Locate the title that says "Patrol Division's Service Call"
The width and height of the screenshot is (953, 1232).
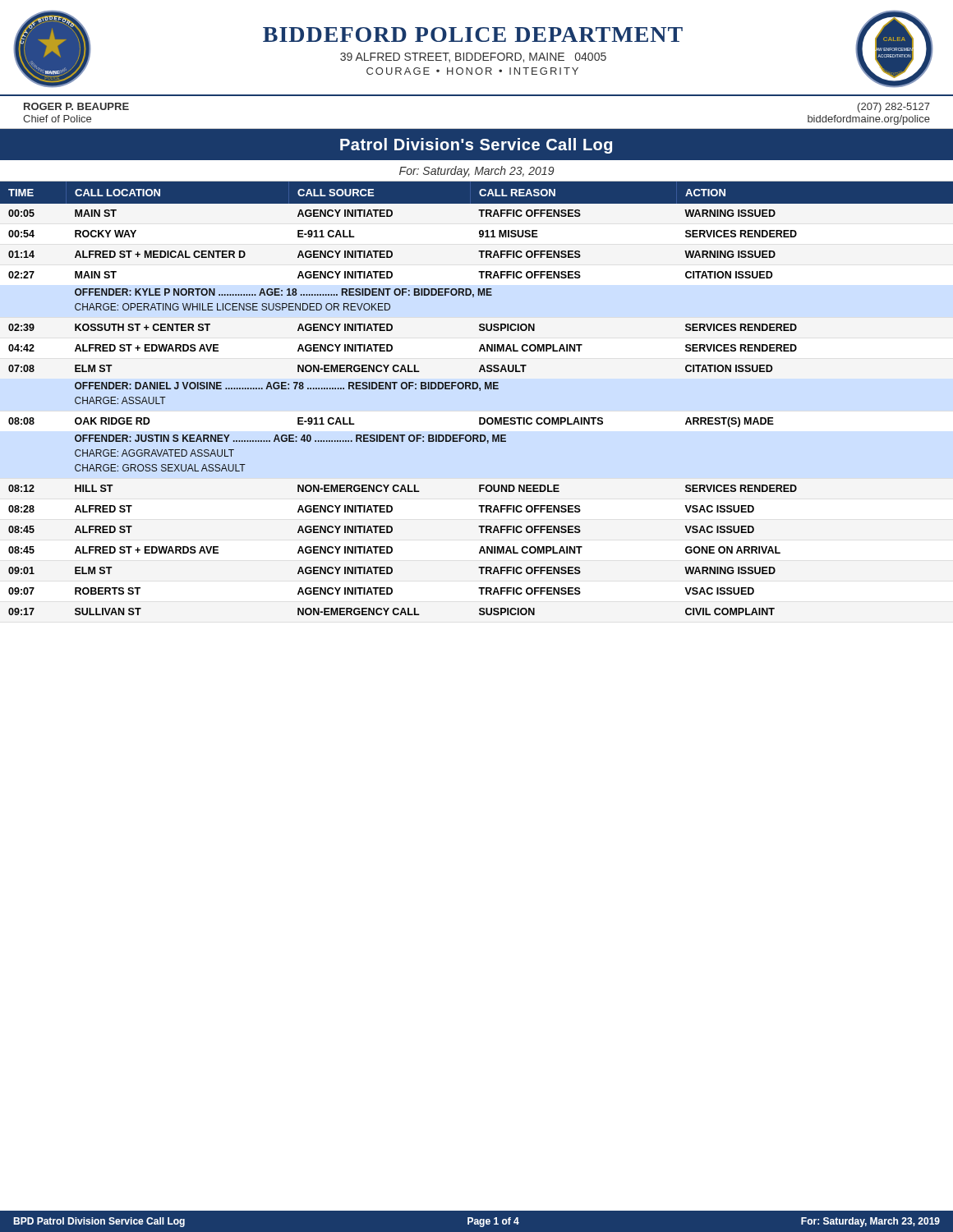click(x=476, y=145)
